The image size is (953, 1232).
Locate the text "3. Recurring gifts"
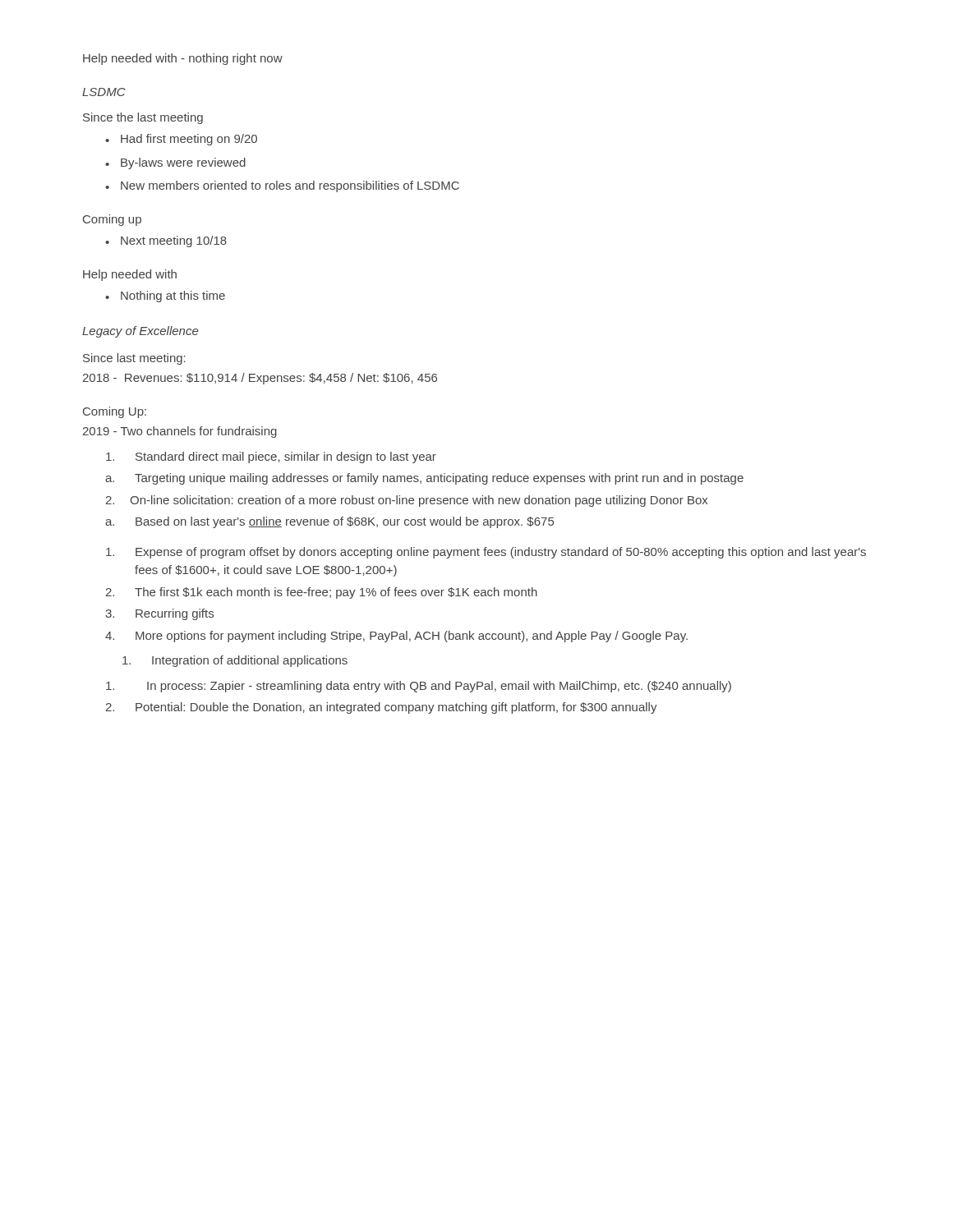pyautogui.click(x=159, y=614)
